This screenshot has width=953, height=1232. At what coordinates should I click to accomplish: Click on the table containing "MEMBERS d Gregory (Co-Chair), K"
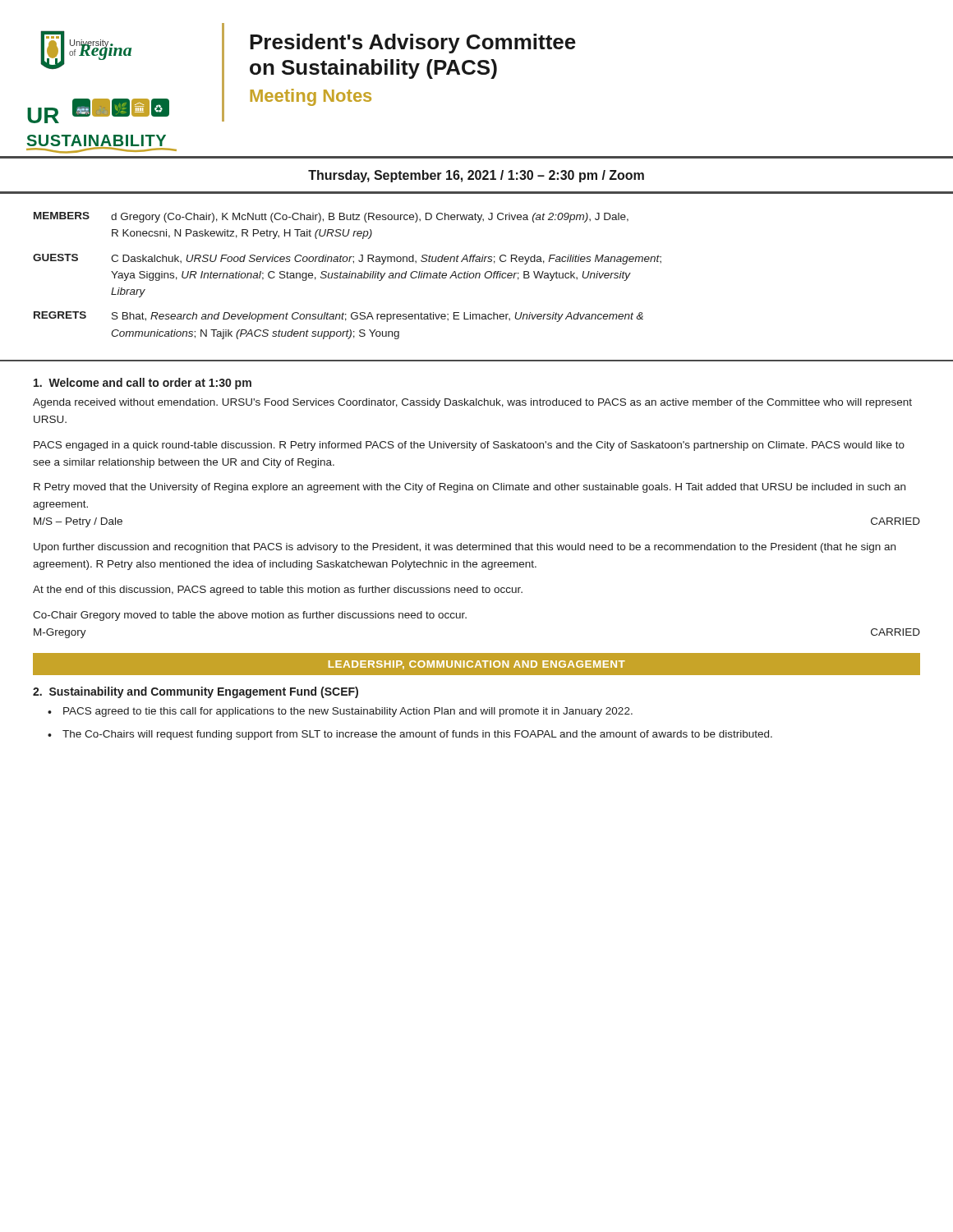476,225
